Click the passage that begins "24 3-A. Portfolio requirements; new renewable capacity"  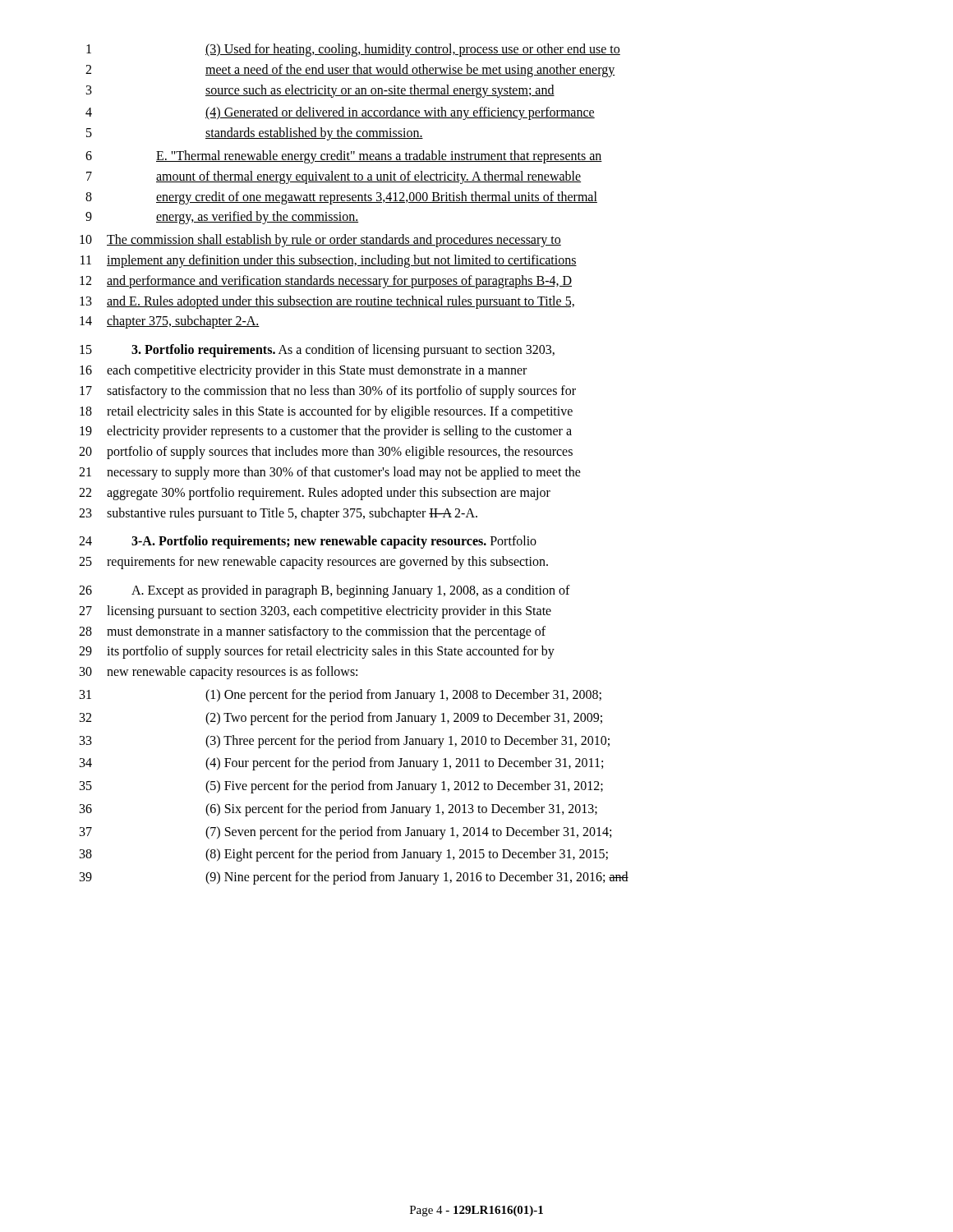(x=476, y=552)
